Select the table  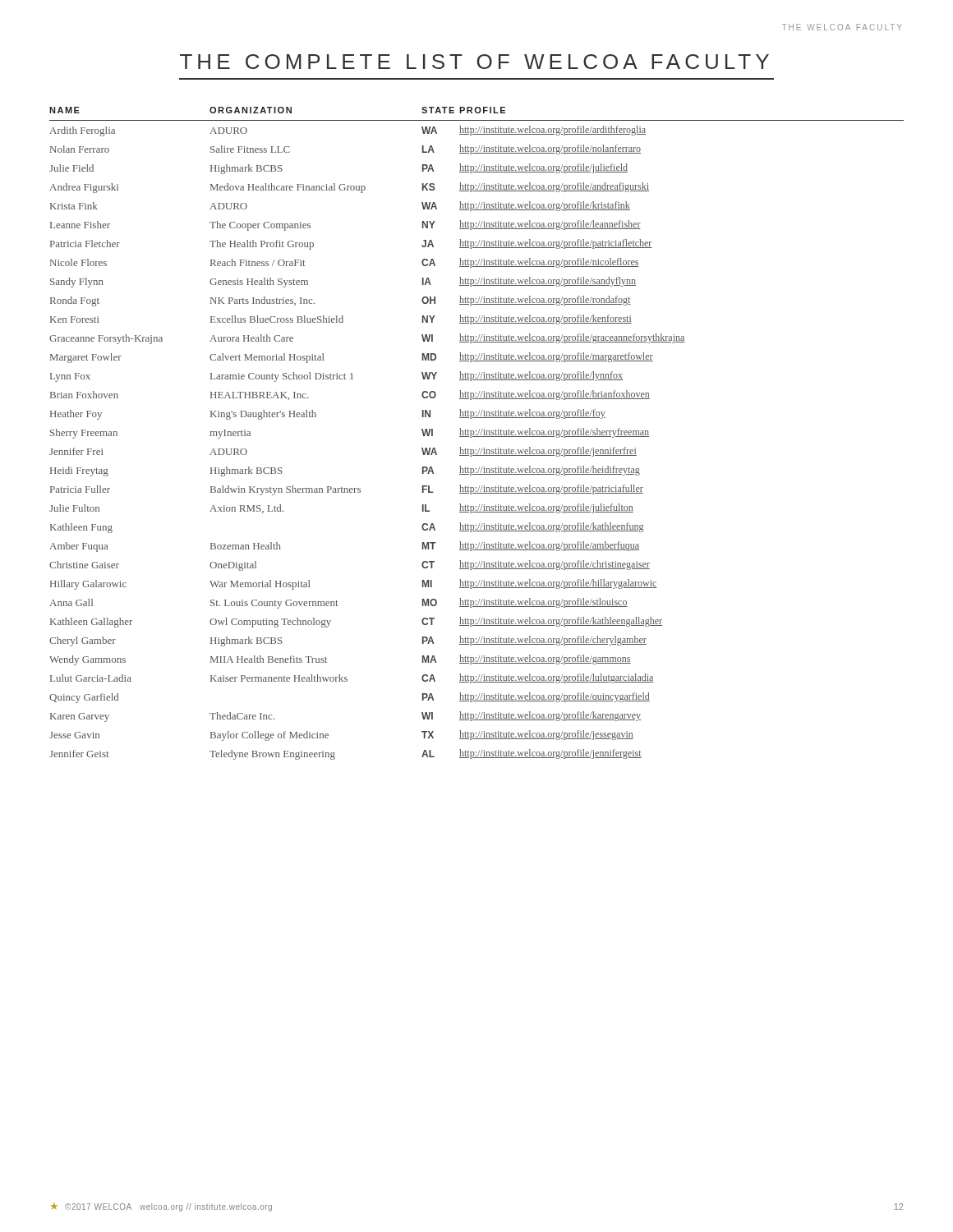pos(476,640)
